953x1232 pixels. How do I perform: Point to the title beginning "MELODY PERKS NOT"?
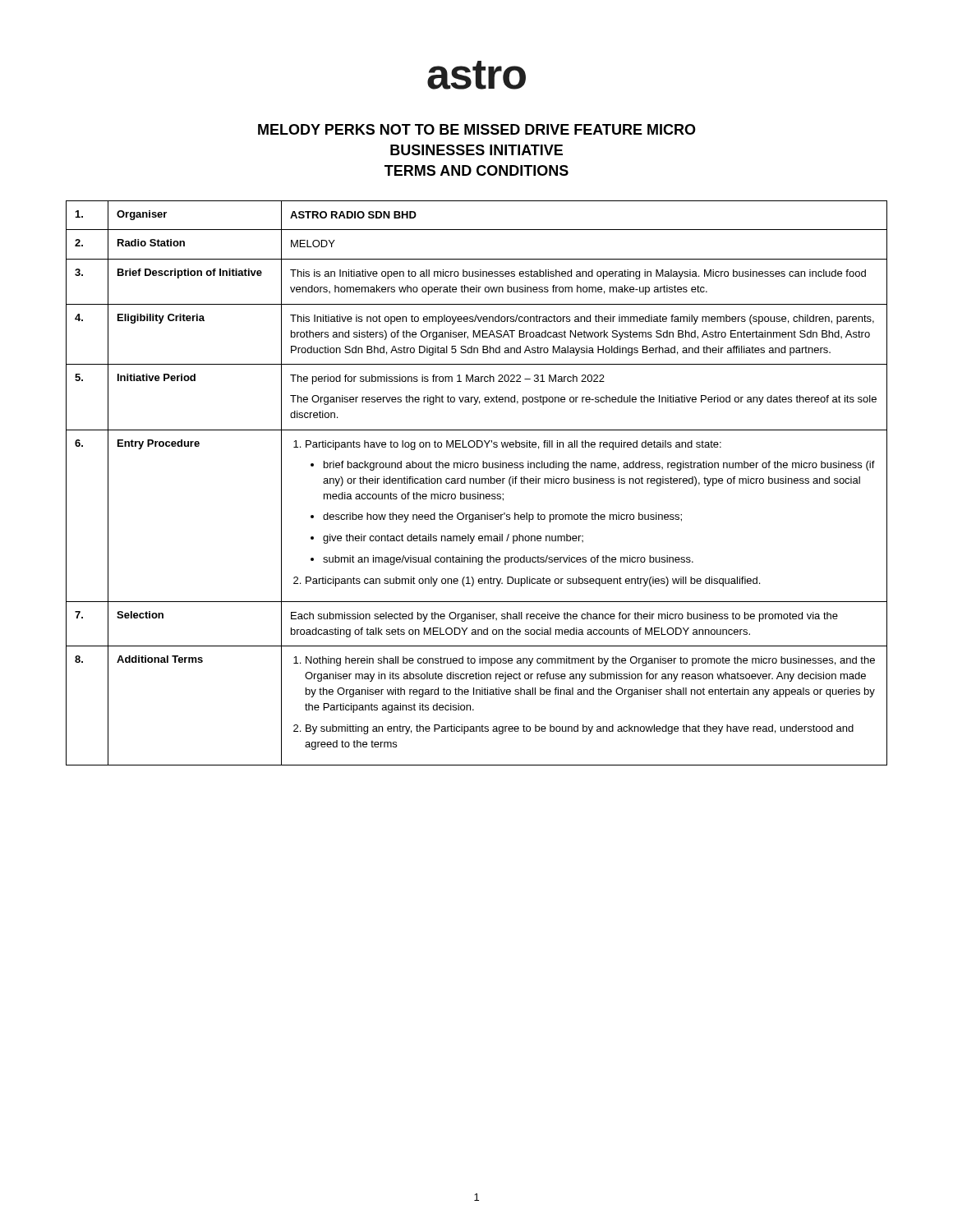(x=476, y=150)
